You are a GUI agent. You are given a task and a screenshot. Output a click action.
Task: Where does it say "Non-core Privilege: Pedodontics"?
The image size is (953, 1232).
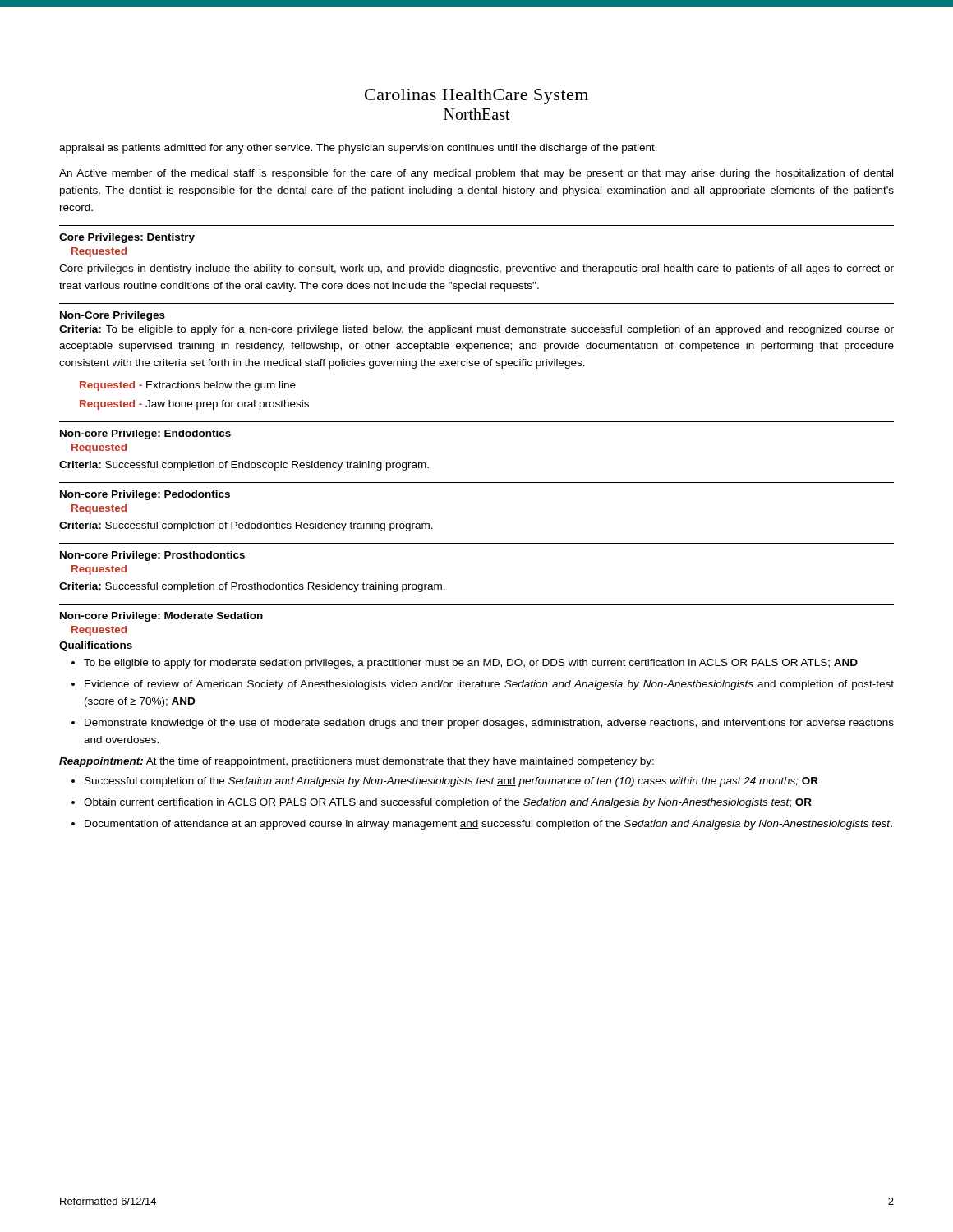click(x=145, y=494)
